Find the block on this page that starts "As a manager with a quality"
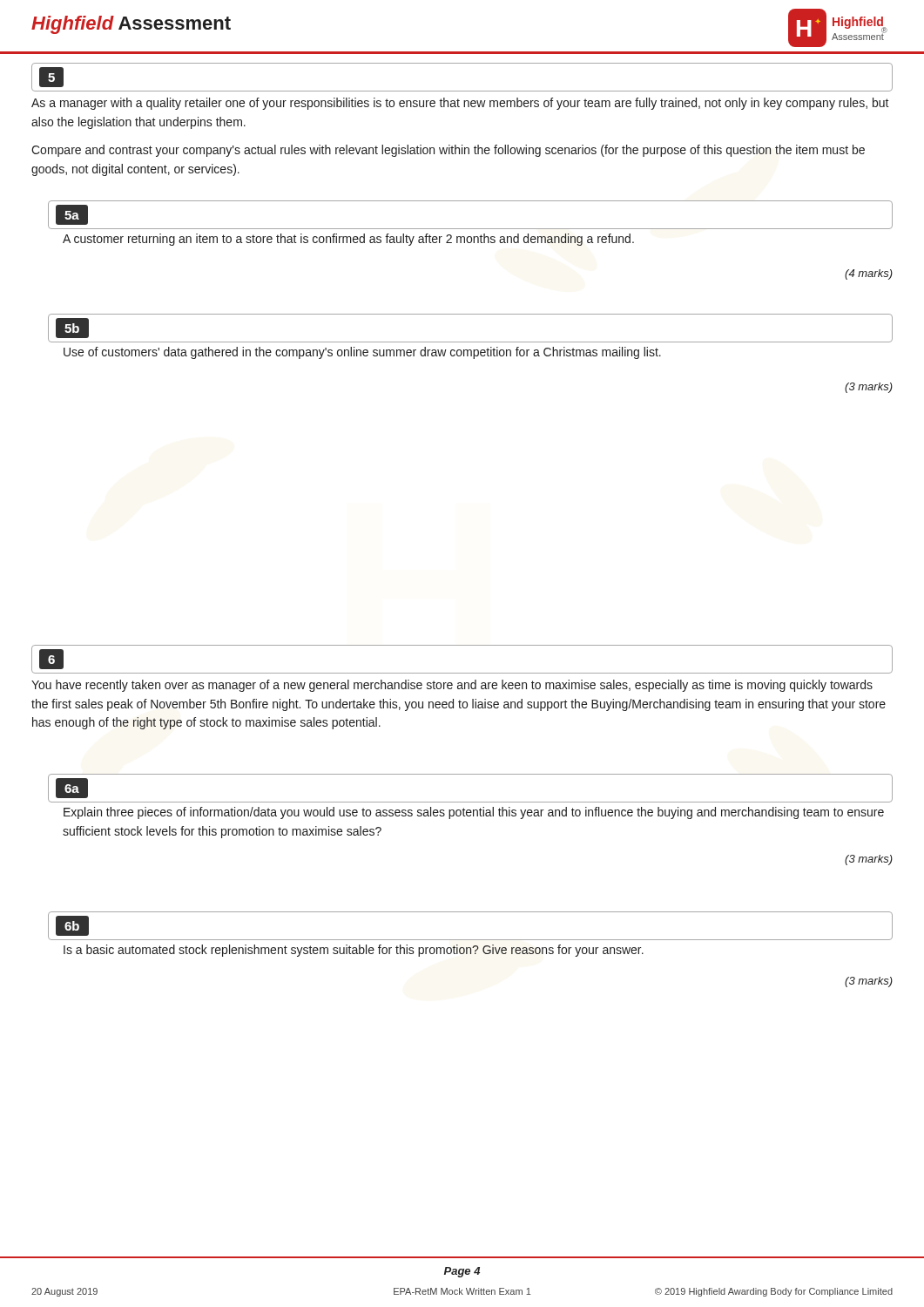Viewport: 924px width, 1307px height. [462, 113]
